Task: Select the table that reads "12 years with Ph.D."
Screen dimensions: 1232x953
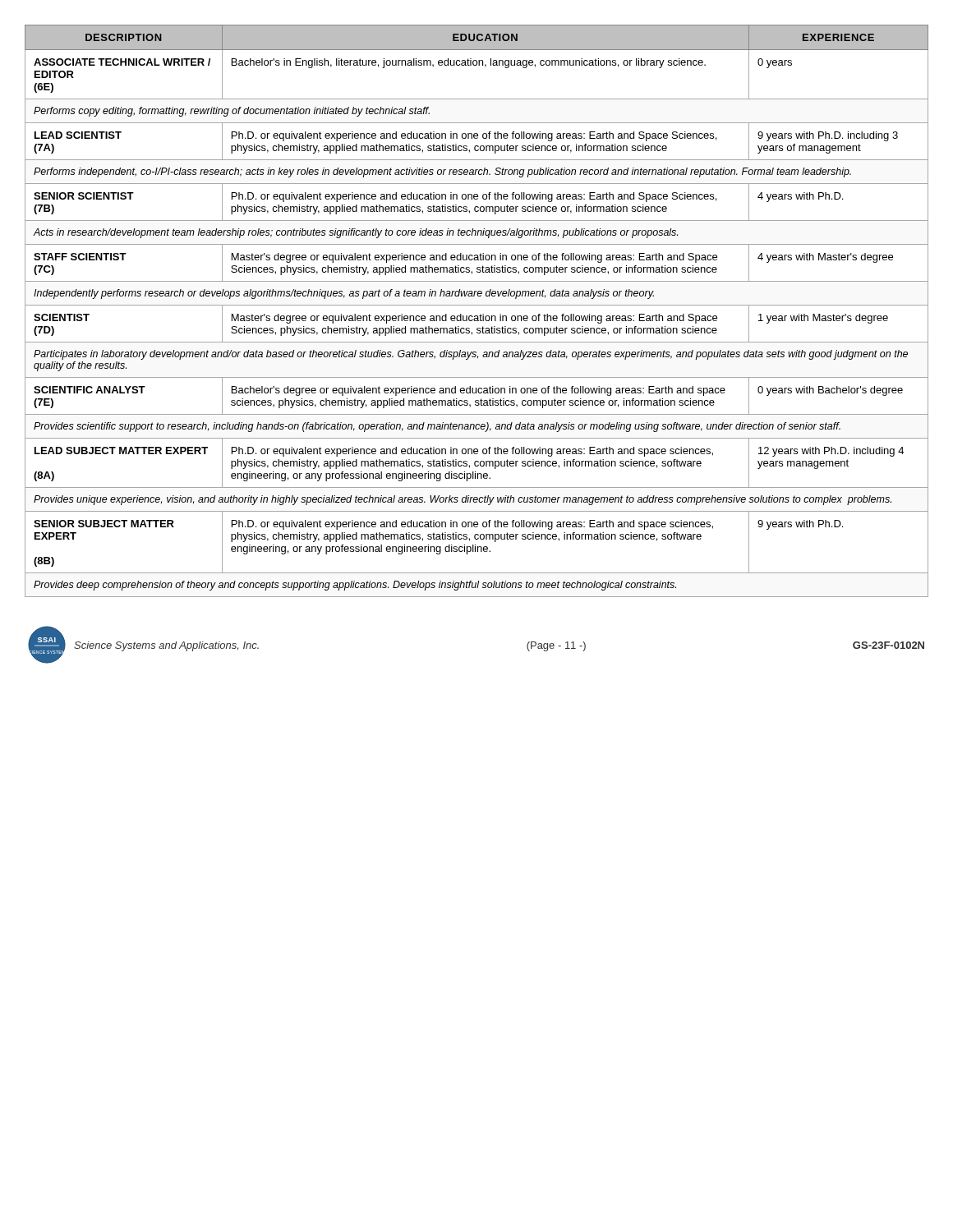Action: 476,311
